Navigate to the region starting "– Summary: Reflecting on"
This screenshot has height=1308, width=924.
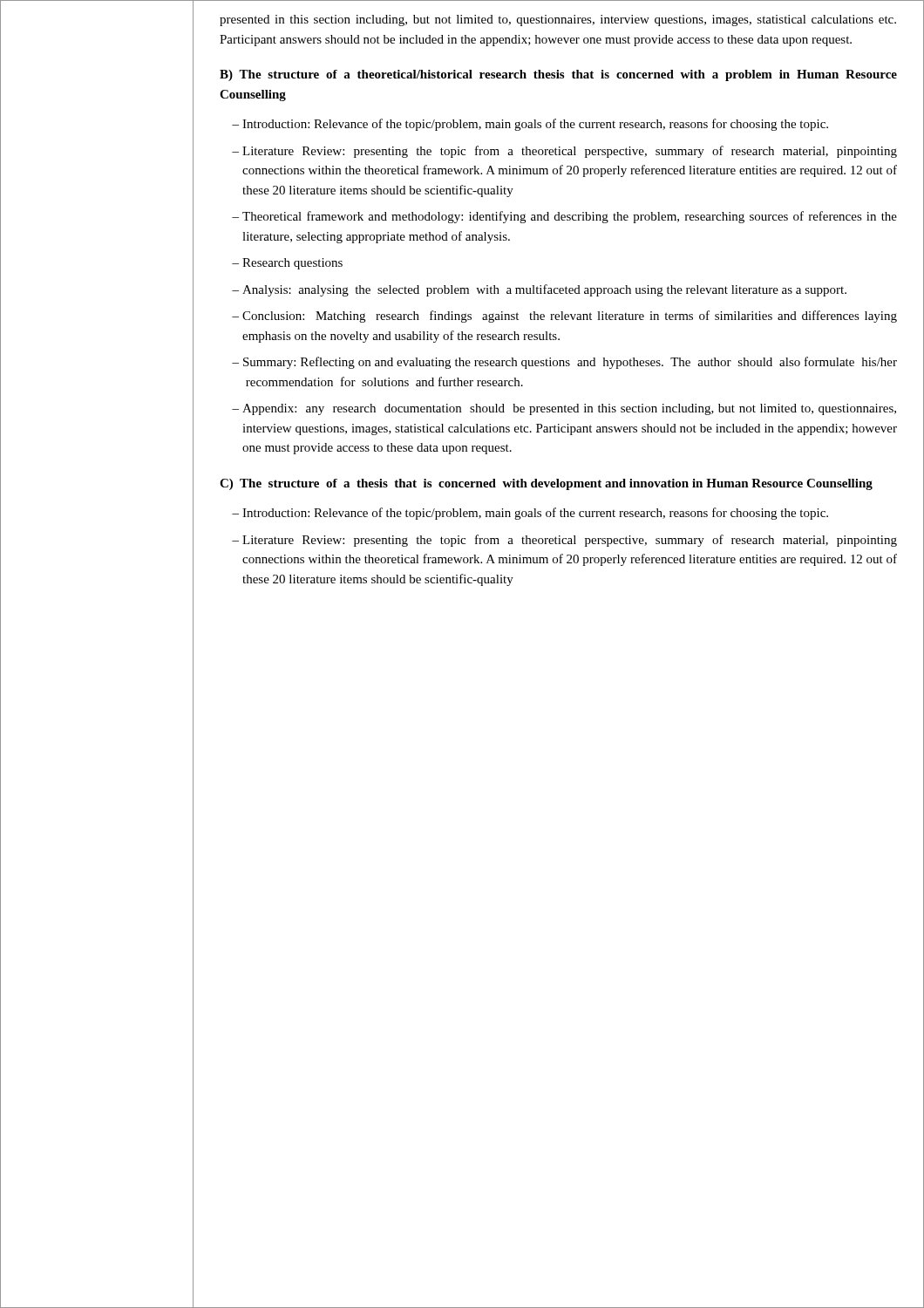[558, 372]
